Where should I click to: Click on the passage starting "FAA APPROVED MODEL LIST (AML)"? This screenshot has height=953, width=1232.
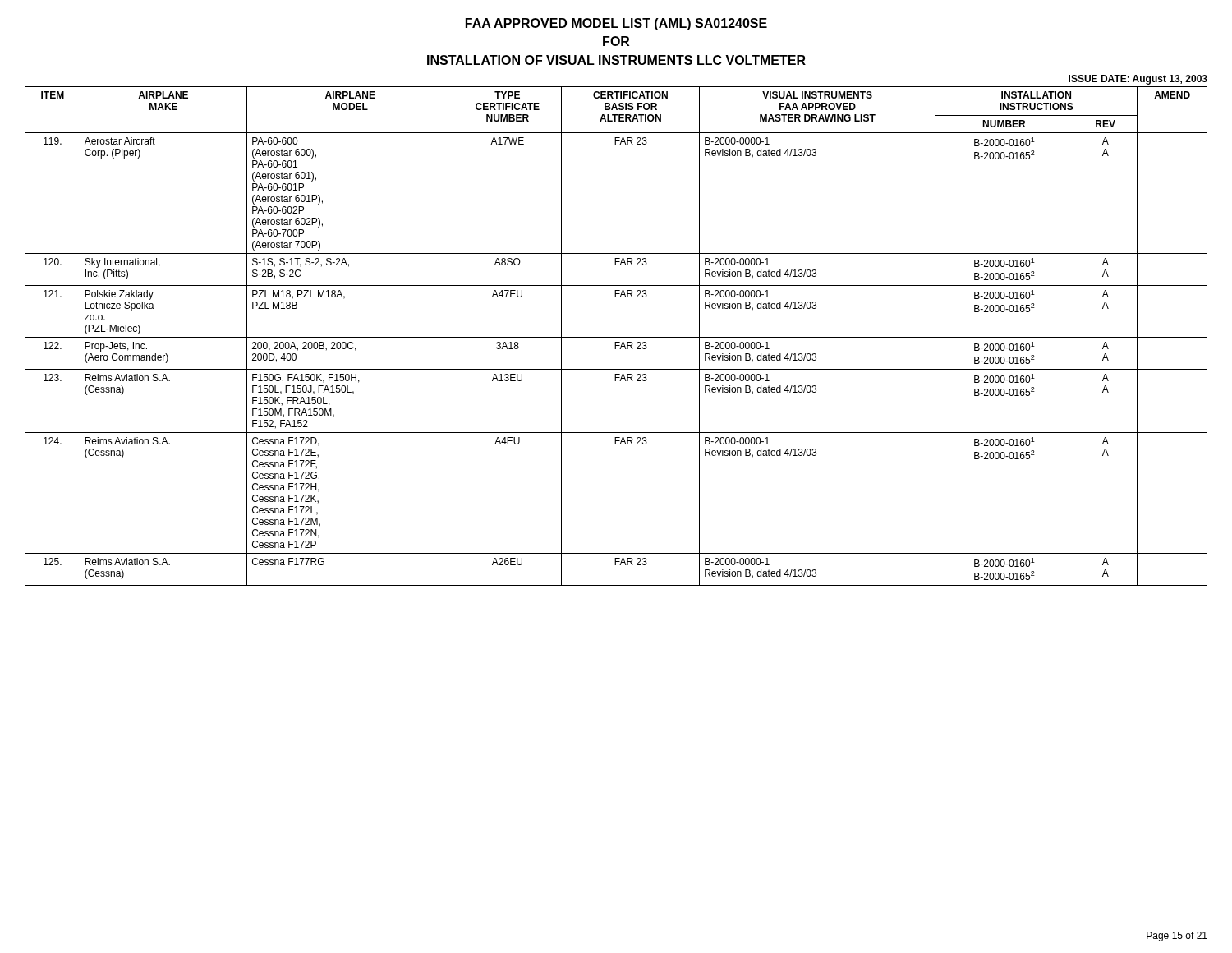pyautogui.click(x=616, y=42)
